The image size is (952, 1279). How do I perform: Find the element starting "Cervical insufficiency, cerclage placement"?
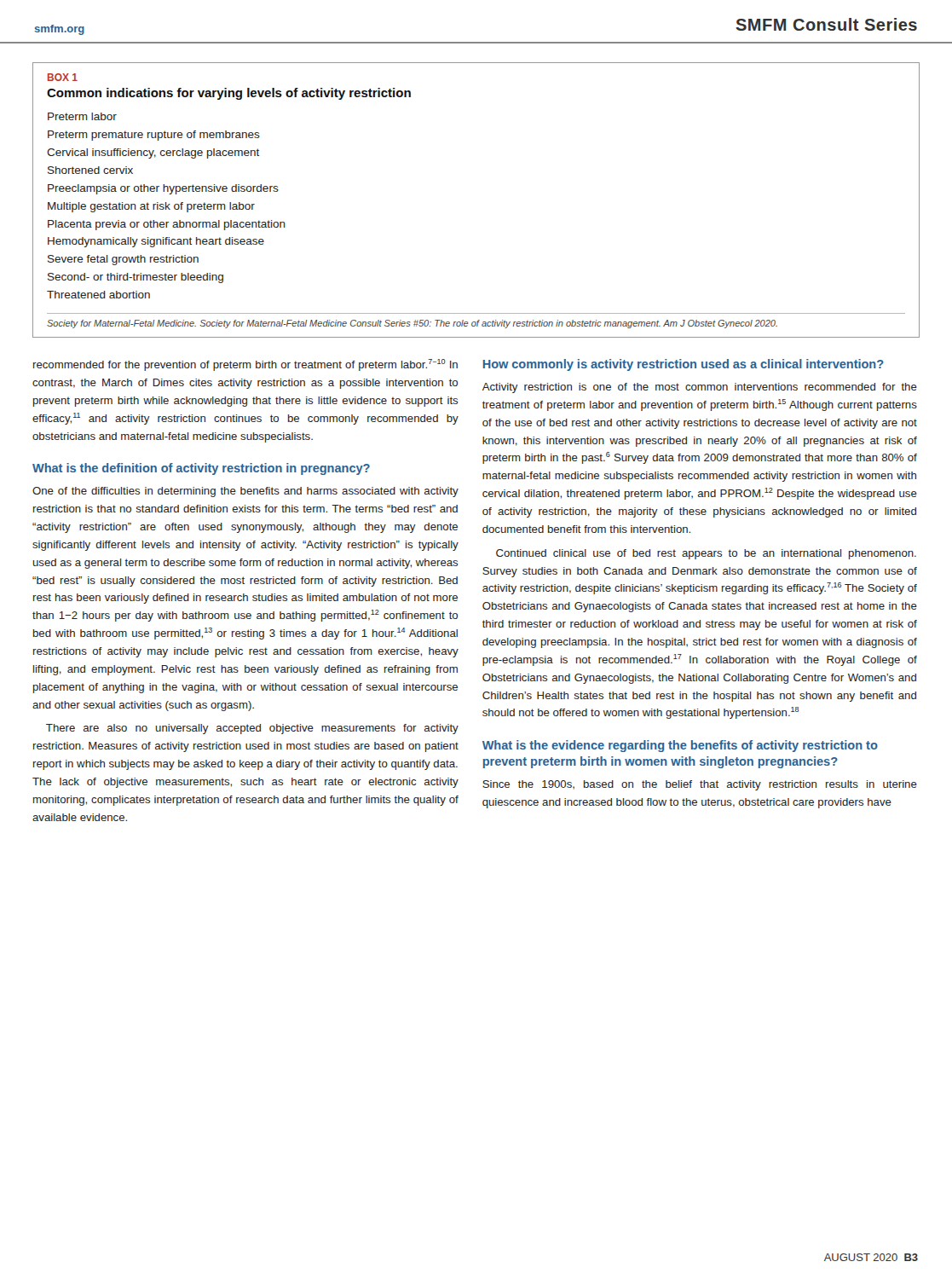pos(153,152)
